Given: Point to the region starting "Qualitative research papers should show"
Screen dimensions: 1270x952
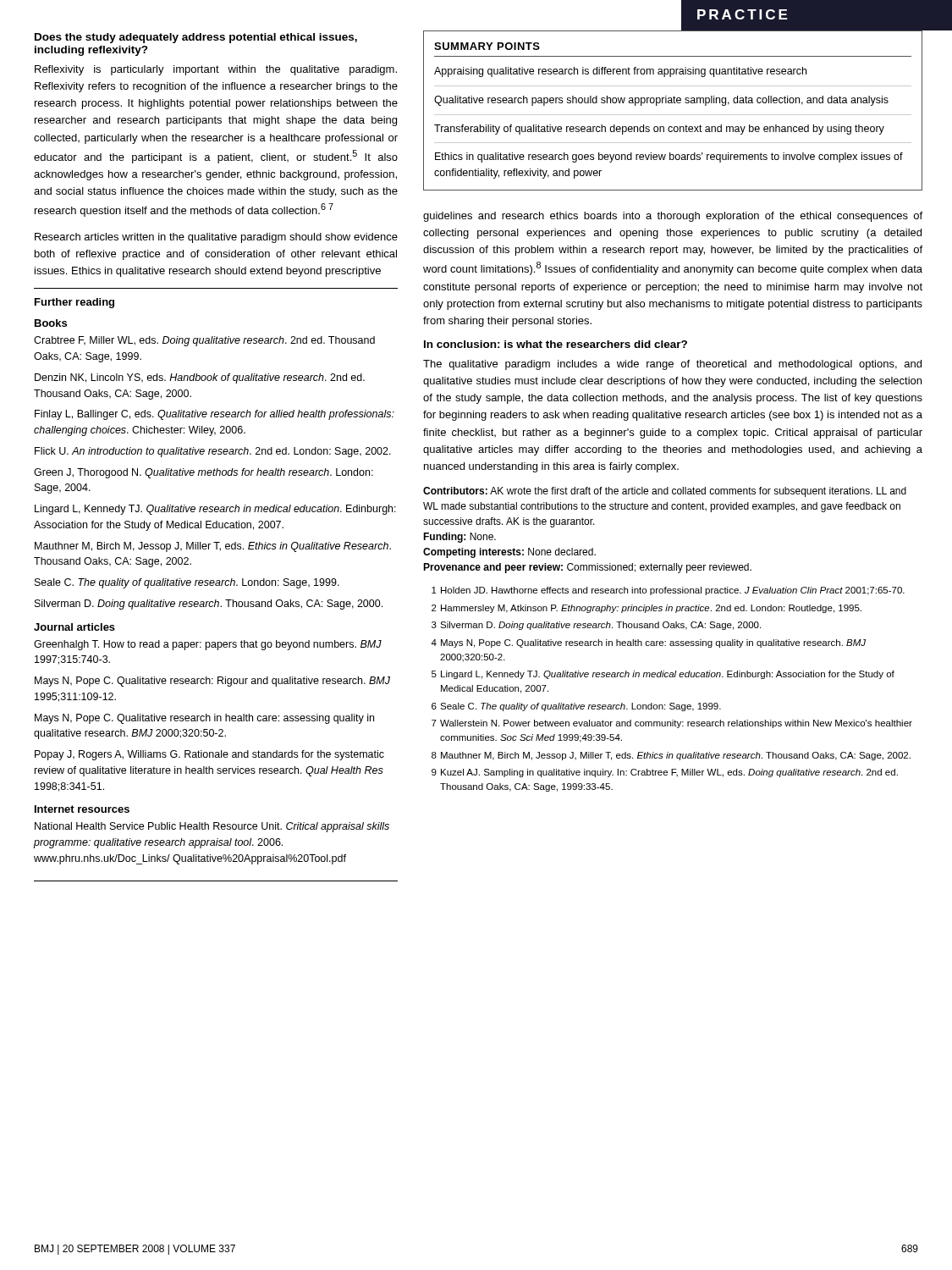Looking at the screenshot, I should (x=661, y=100).
